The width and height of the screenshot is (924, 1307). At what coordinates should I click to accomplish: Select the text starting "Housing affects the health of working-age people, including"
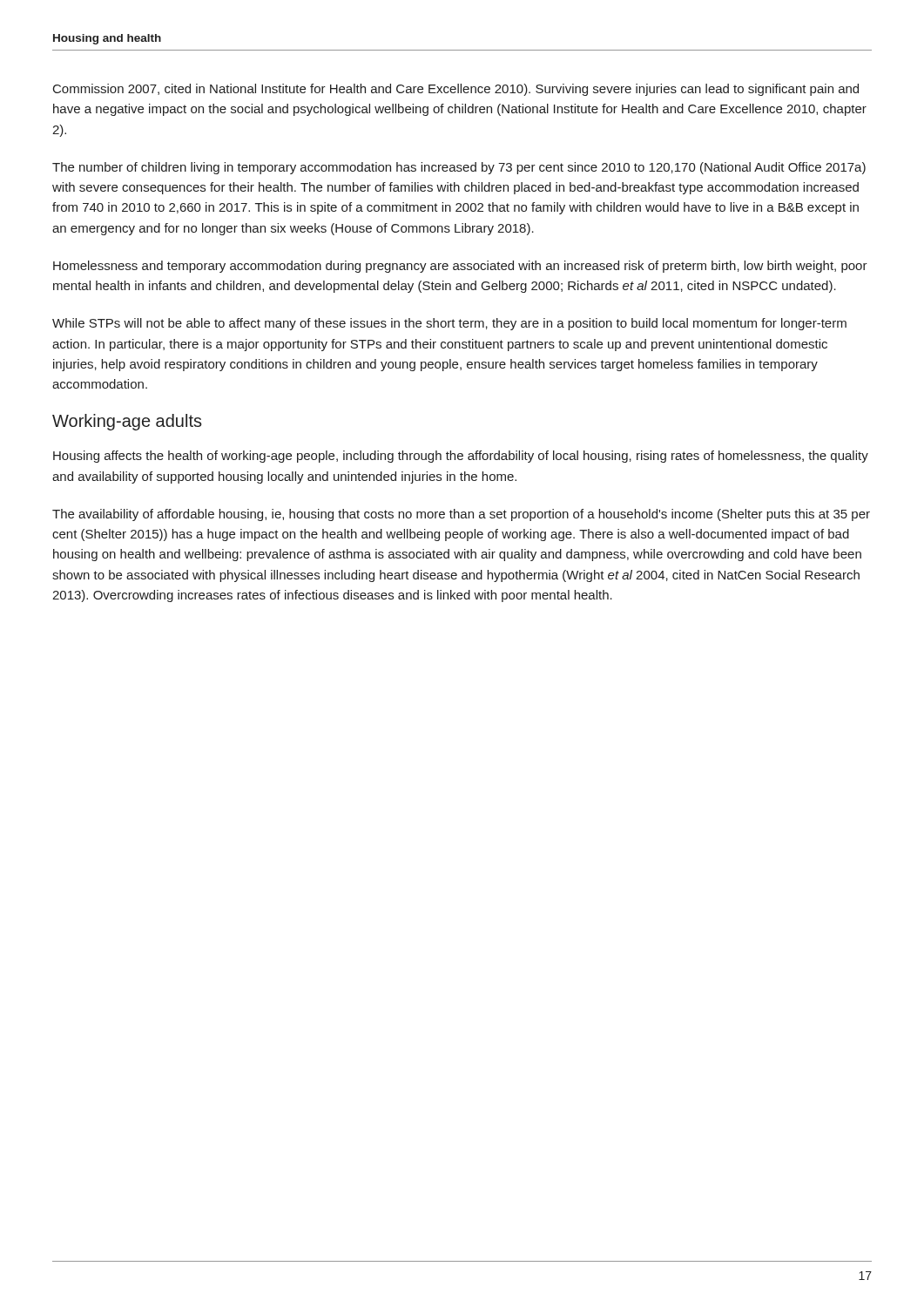460,466
